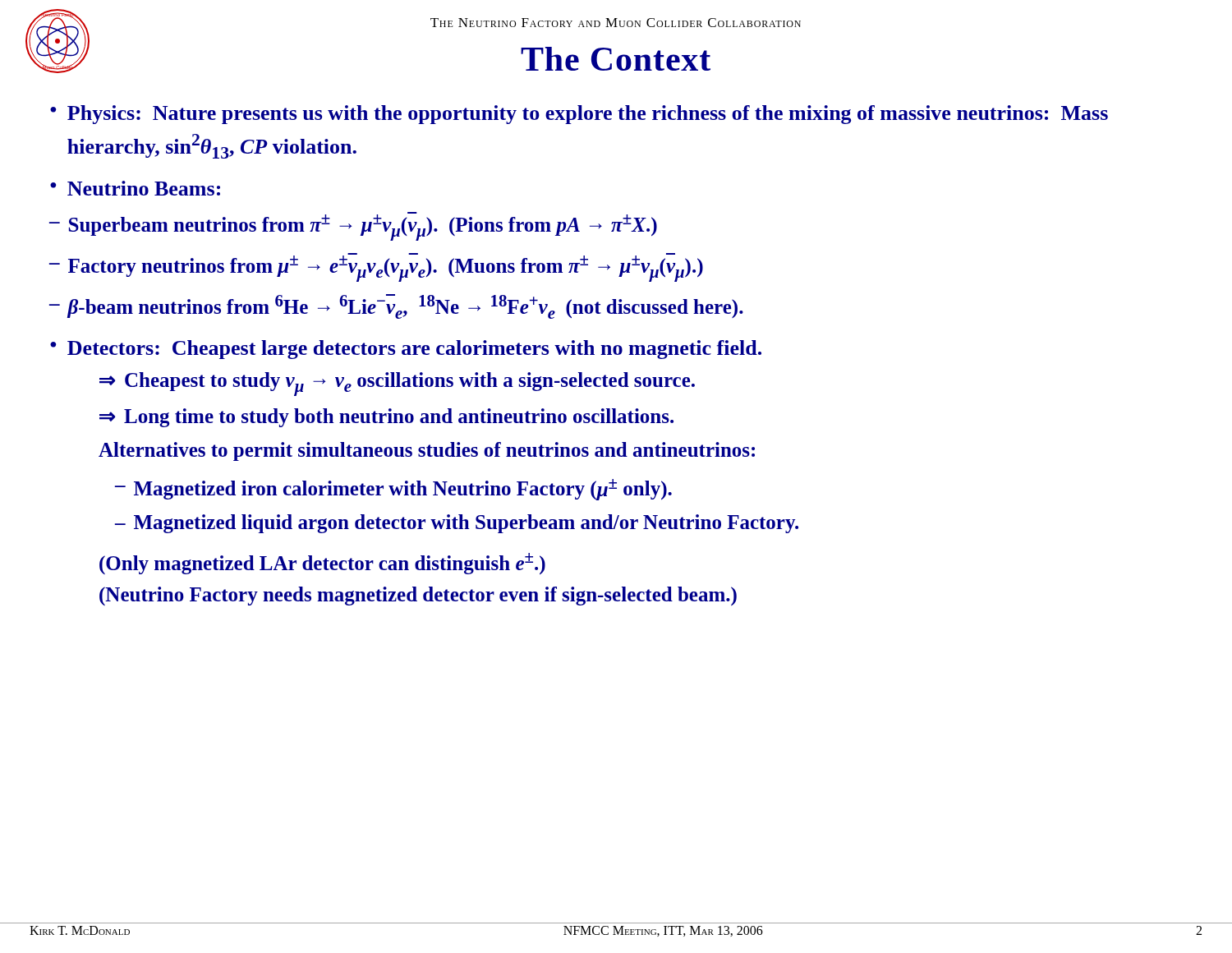1232x953 pixels.
Task: Find the block on this page that starts "– β-beam neutrinos from 6He → 6Lie−νe, 18Ne"
Action: coord(396,307)
